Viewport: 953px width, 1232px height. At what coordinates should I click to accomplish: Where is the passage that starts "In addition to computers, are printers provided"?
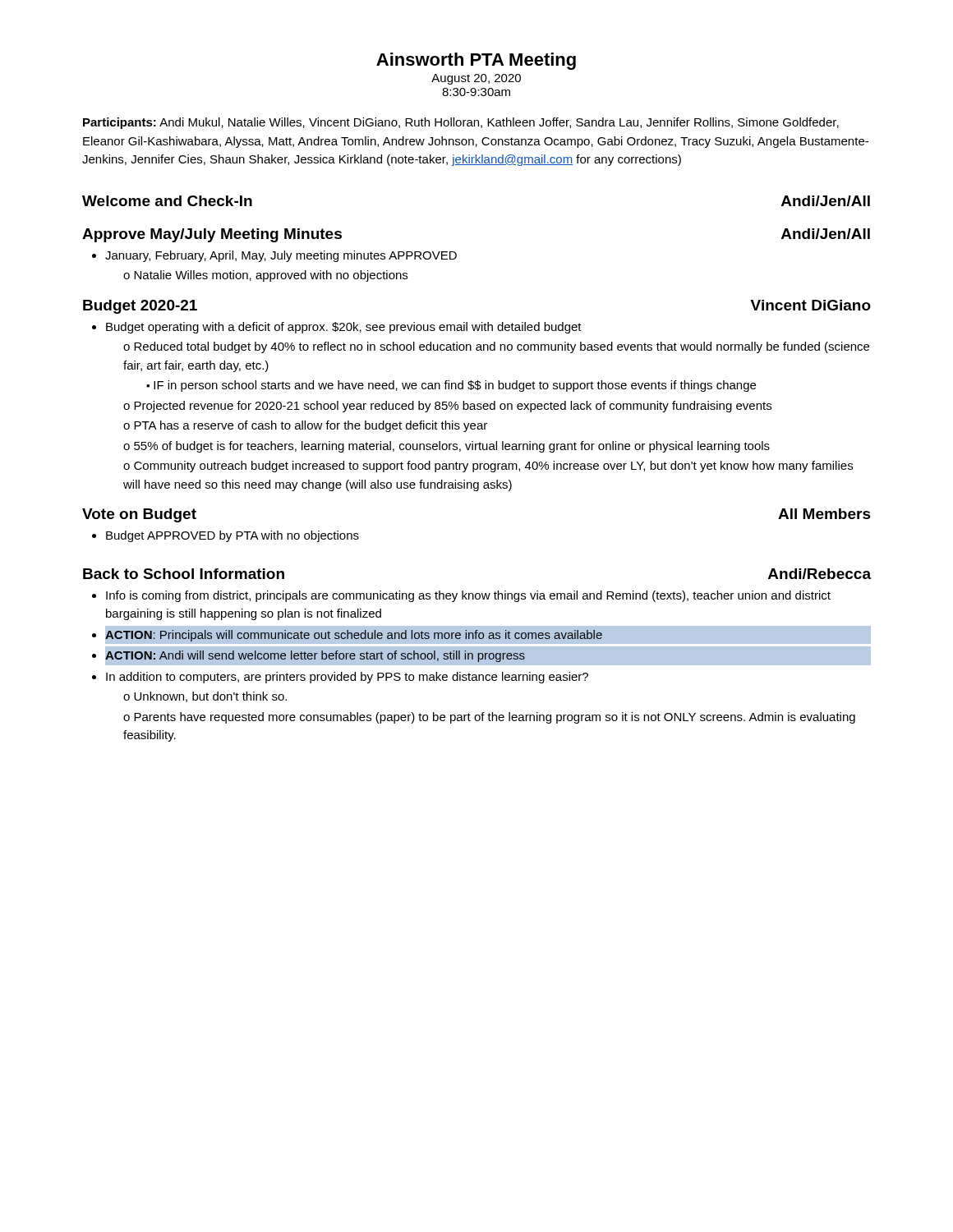(x=488, y=707)
